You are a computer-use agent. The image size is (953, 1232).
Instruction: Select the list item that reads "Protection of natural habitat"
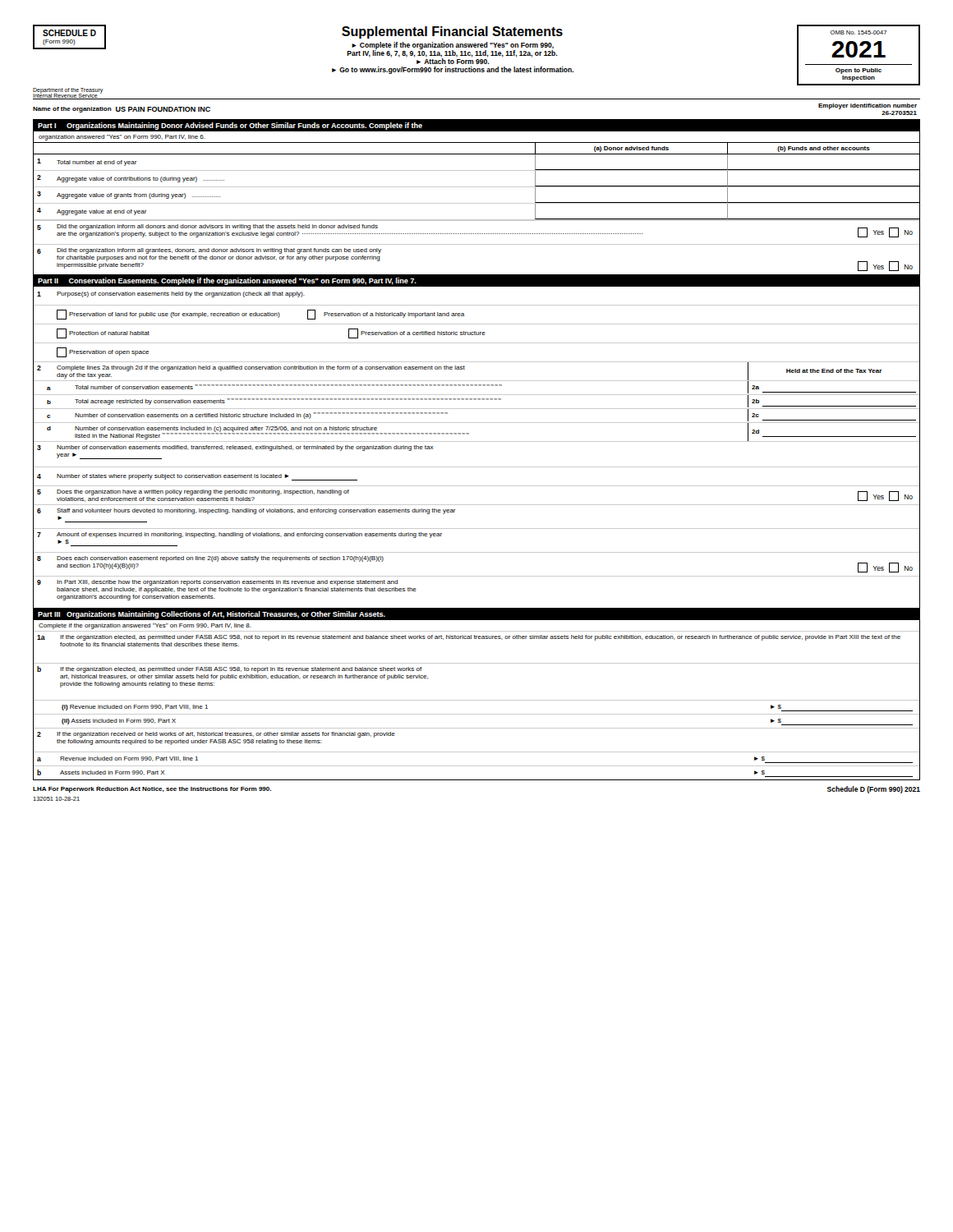103,333
